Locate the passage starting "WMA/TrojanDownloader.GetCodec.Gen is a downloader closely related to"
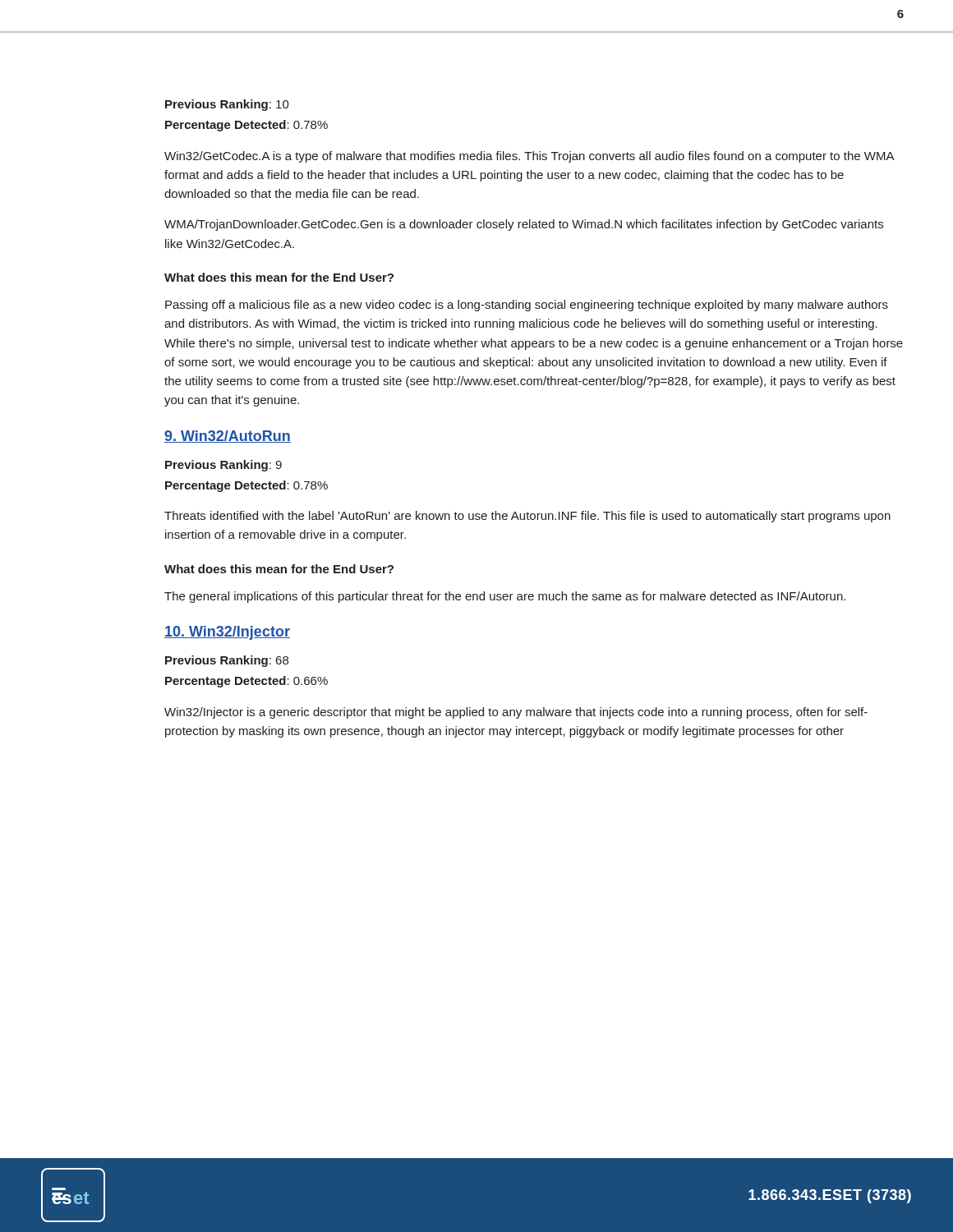Viewport: 953px width, 1232px height. [x=534, y=234]
